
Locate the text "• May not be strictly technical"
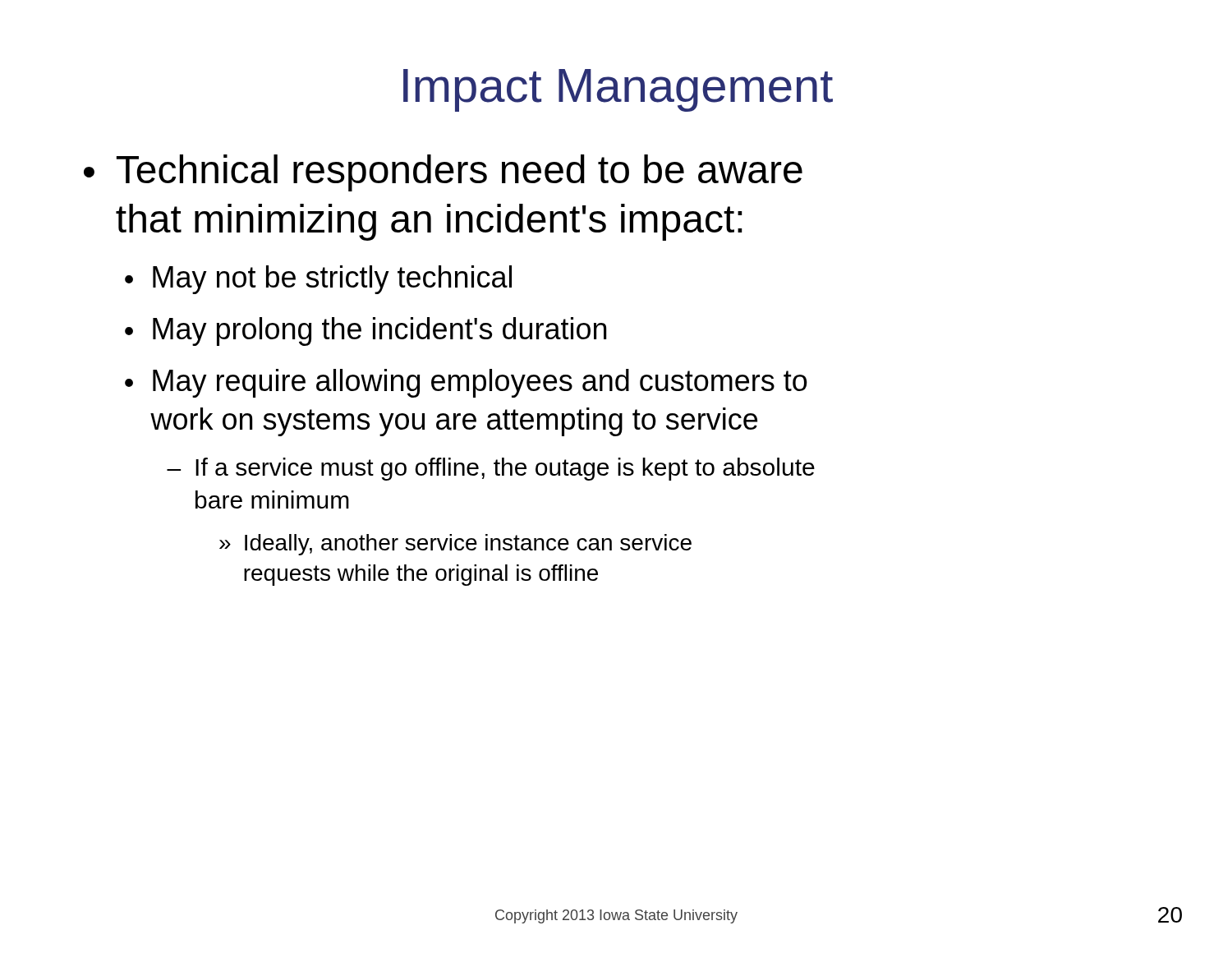pyautogui.click(x=319, y=278)
